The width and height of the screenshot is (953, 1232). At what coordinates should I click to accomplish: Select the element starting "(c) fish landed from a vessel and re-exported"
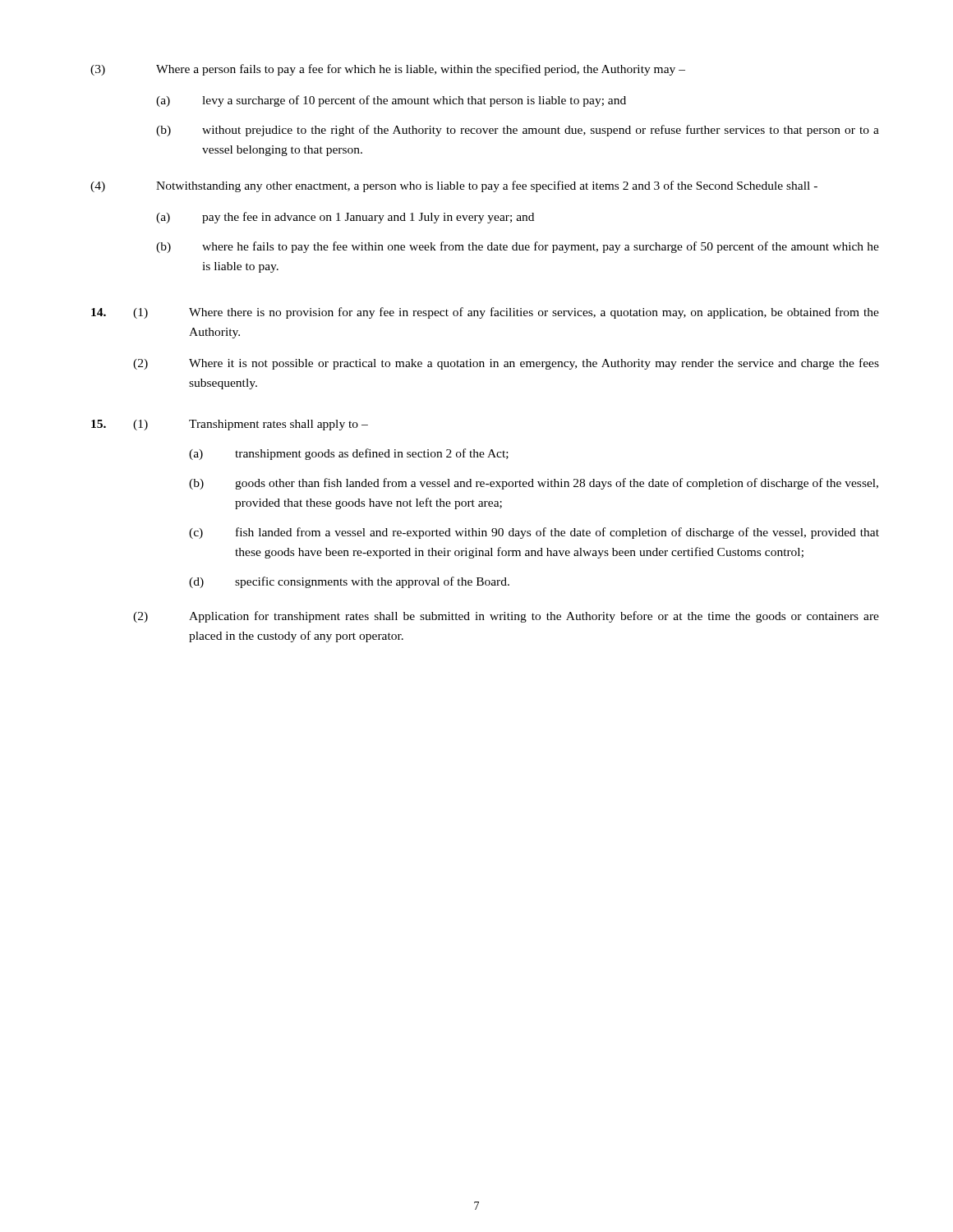click(534, 542)
